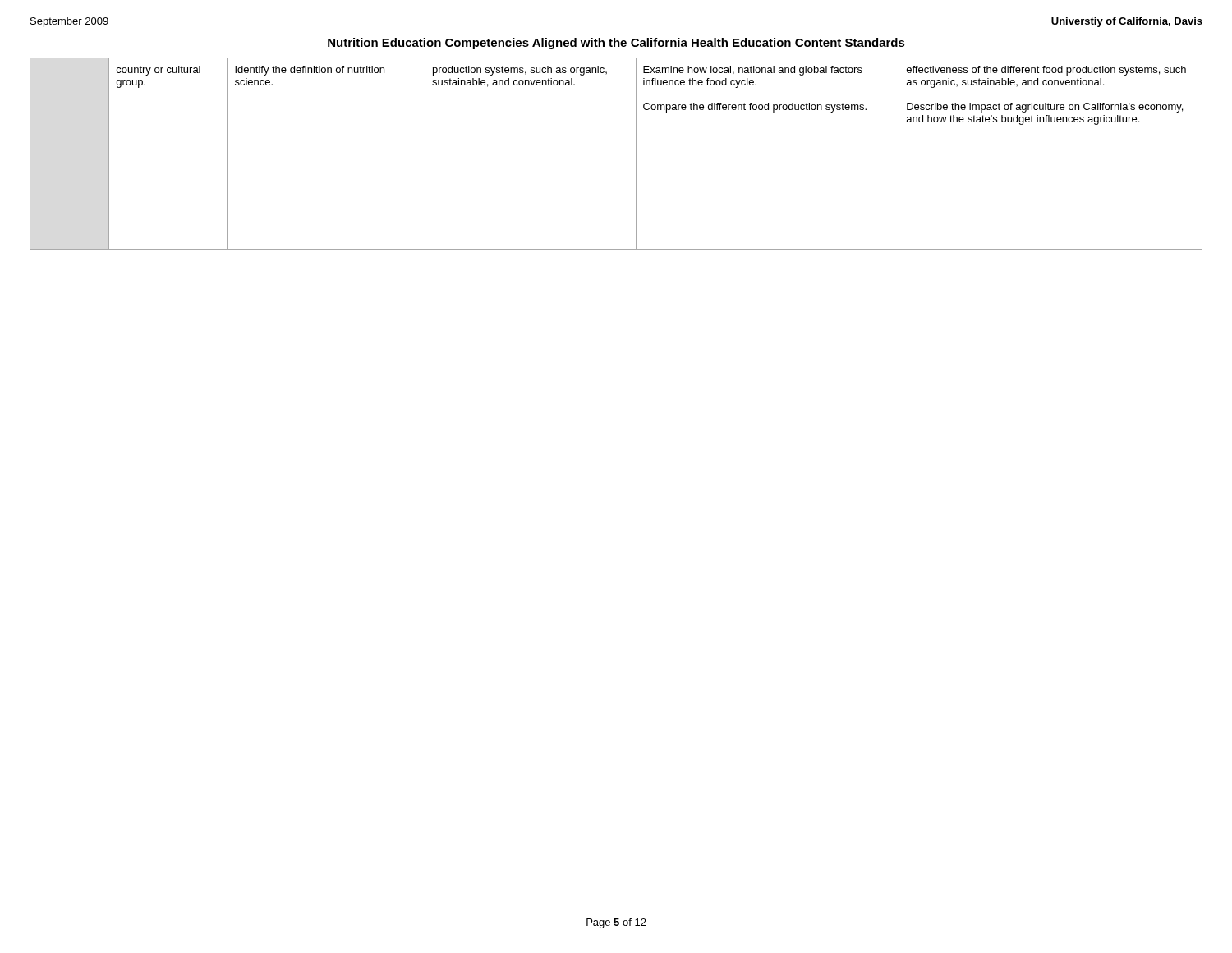Select the table that reads "Examine how local, national and"
Screen dimensions: 953x1232
point(616,154)
